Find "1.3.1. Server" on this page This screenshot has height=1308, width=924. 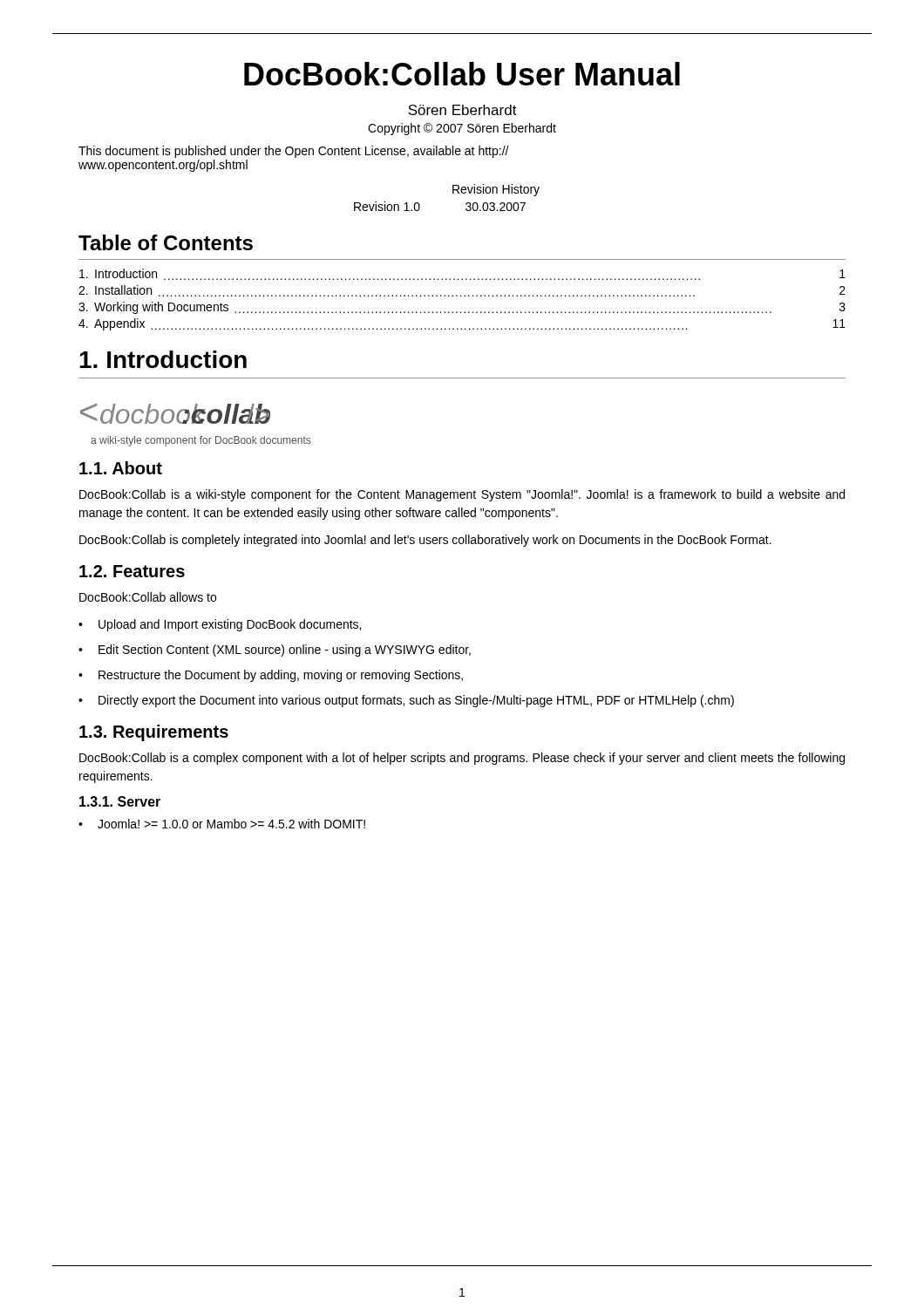tap(120, 801)
